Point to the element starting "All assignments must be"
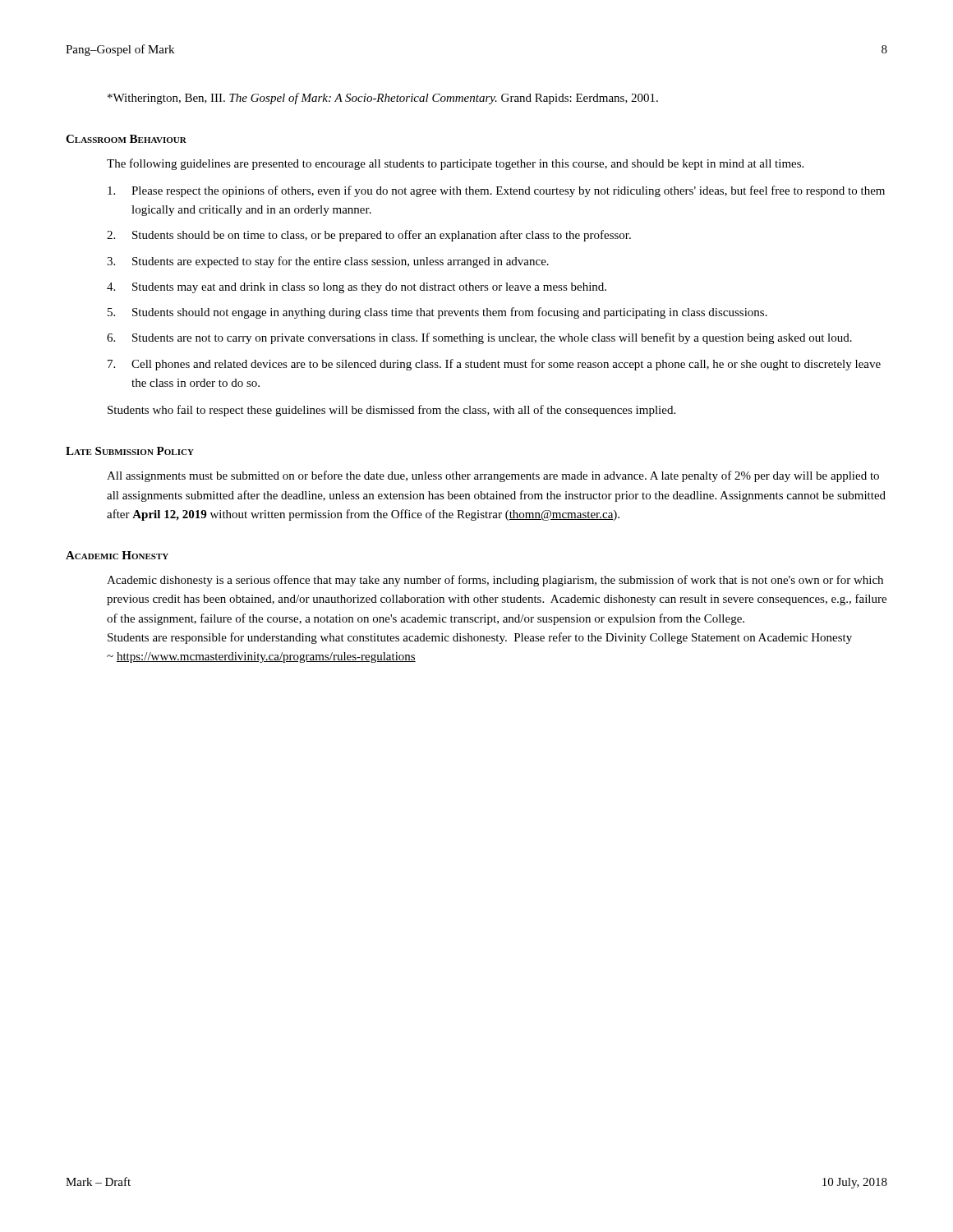Viewport: 953px width, 1232px height. [496, 495]
